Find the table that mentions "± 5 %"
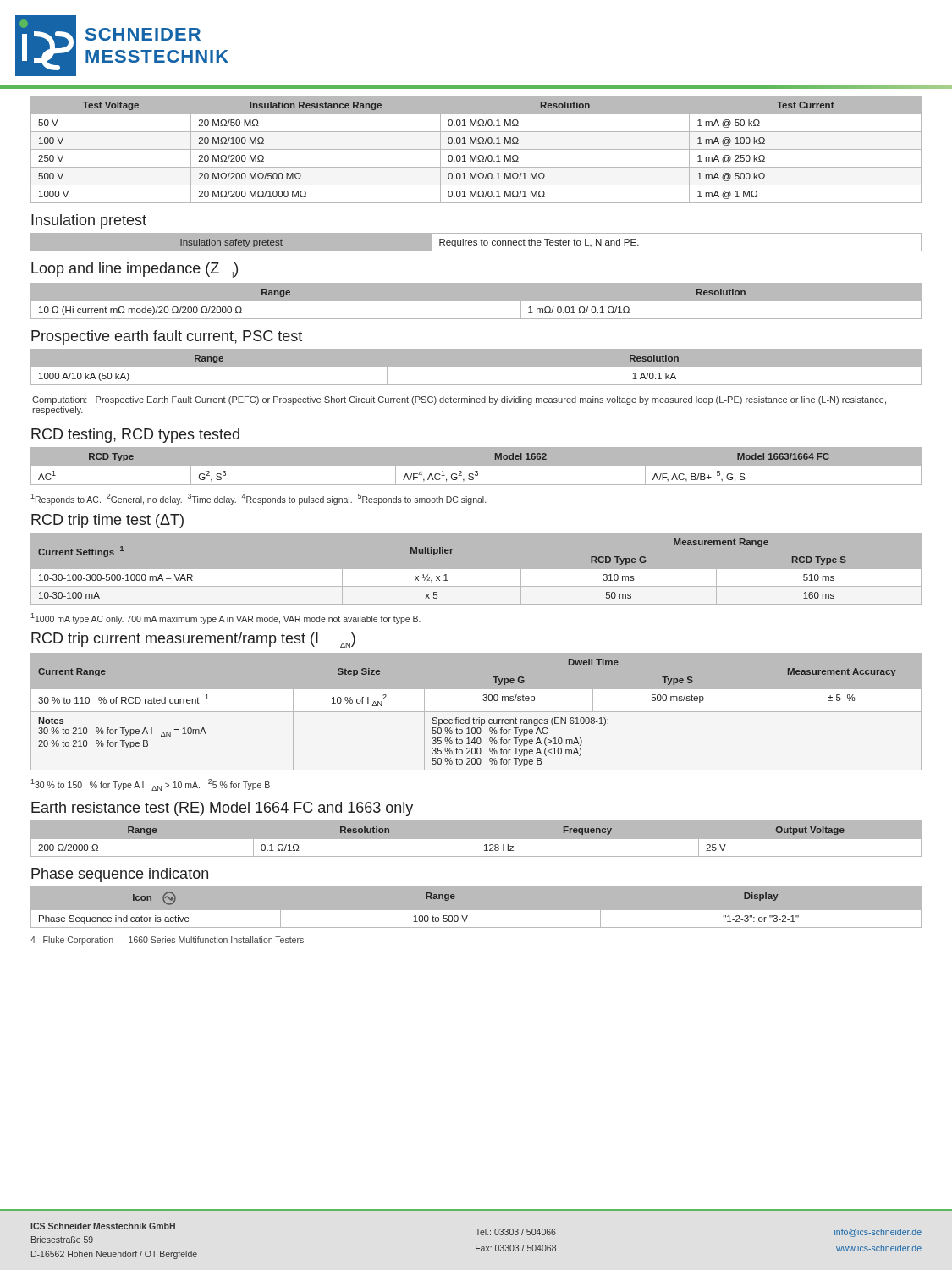 (x=476, y=712)
